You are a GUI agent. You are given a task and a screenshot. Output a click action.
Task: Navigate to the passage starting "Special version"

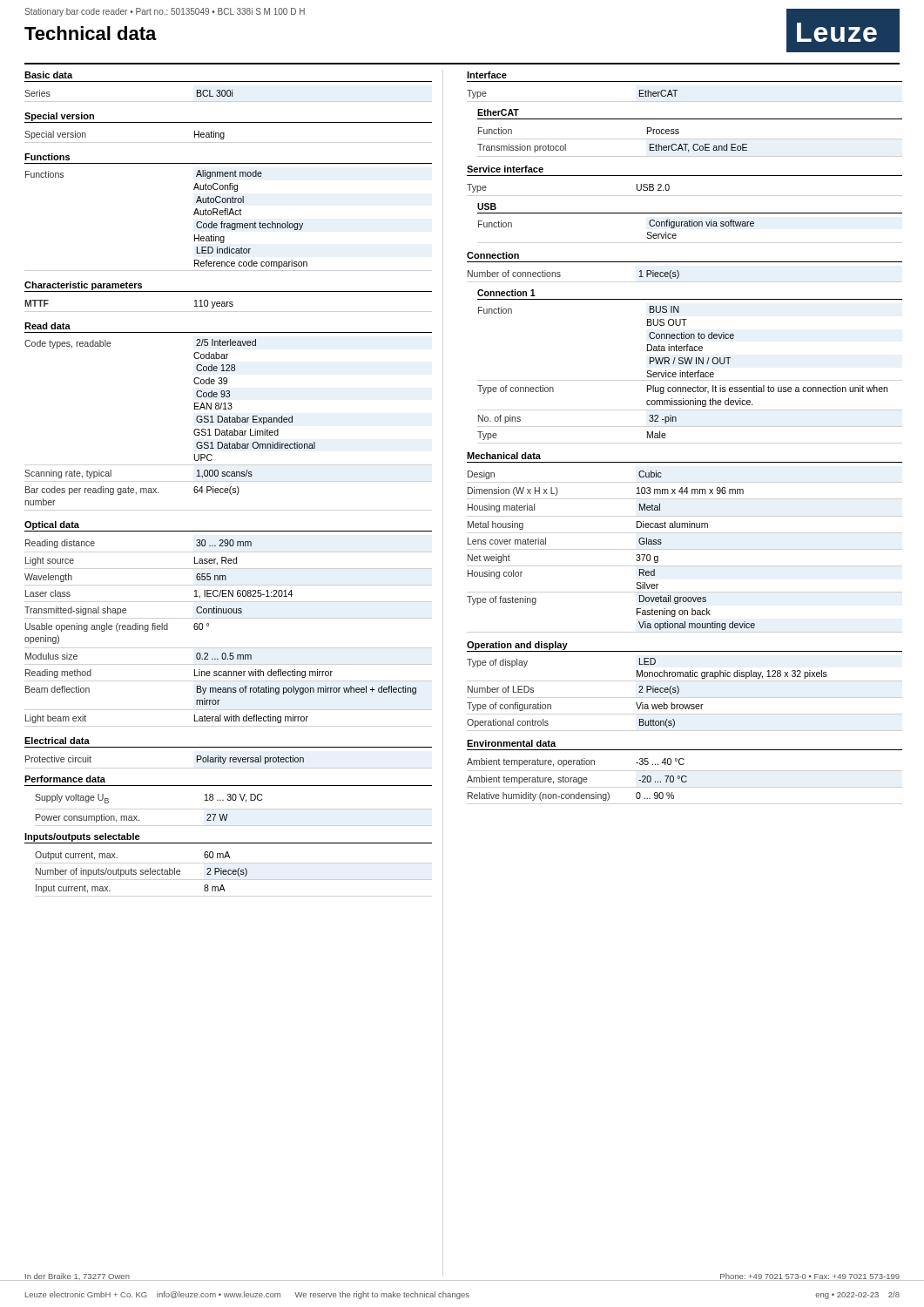[x=60, y=116]
